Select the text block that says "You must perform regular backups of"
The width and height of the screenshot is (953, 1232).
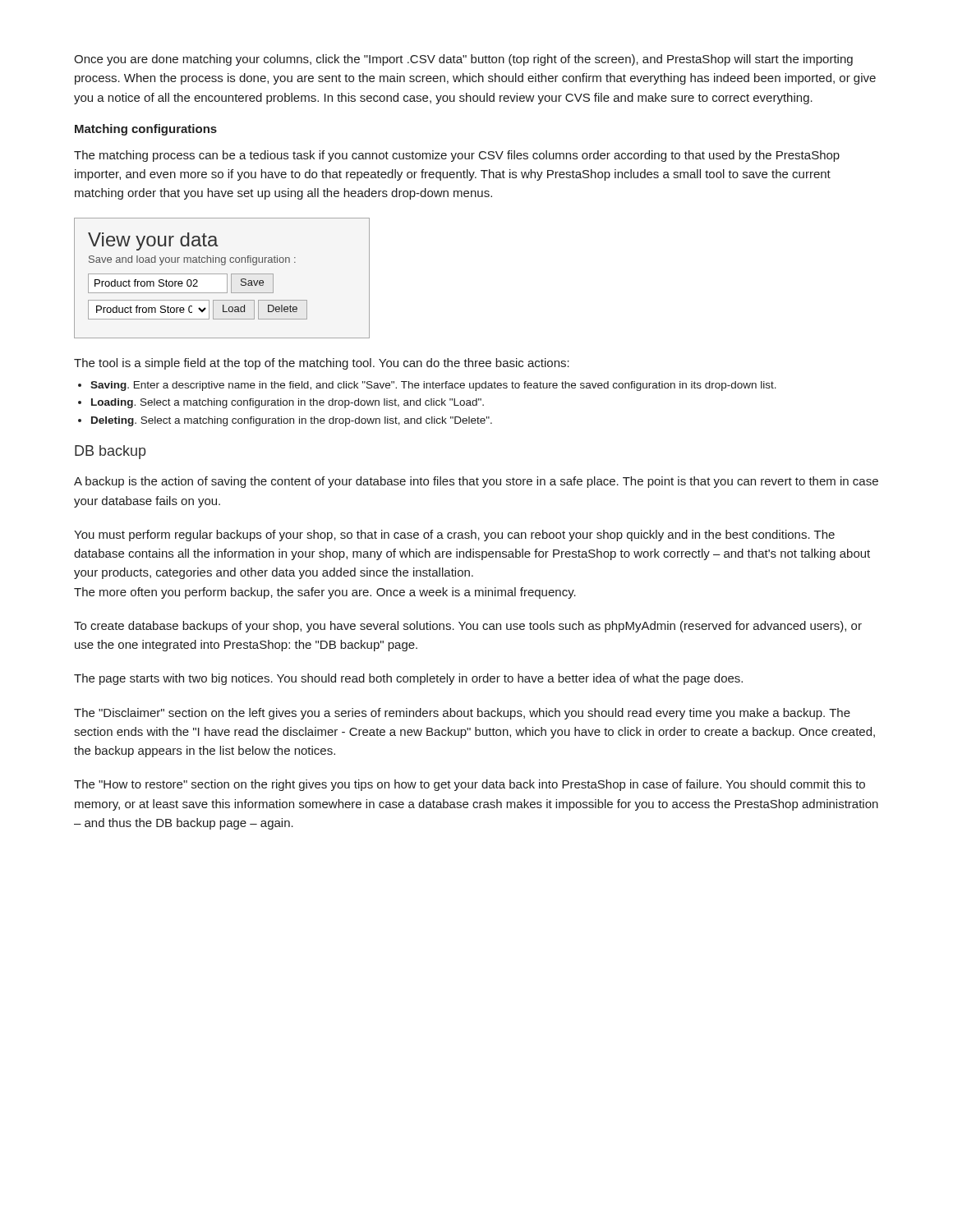(472, 563)
